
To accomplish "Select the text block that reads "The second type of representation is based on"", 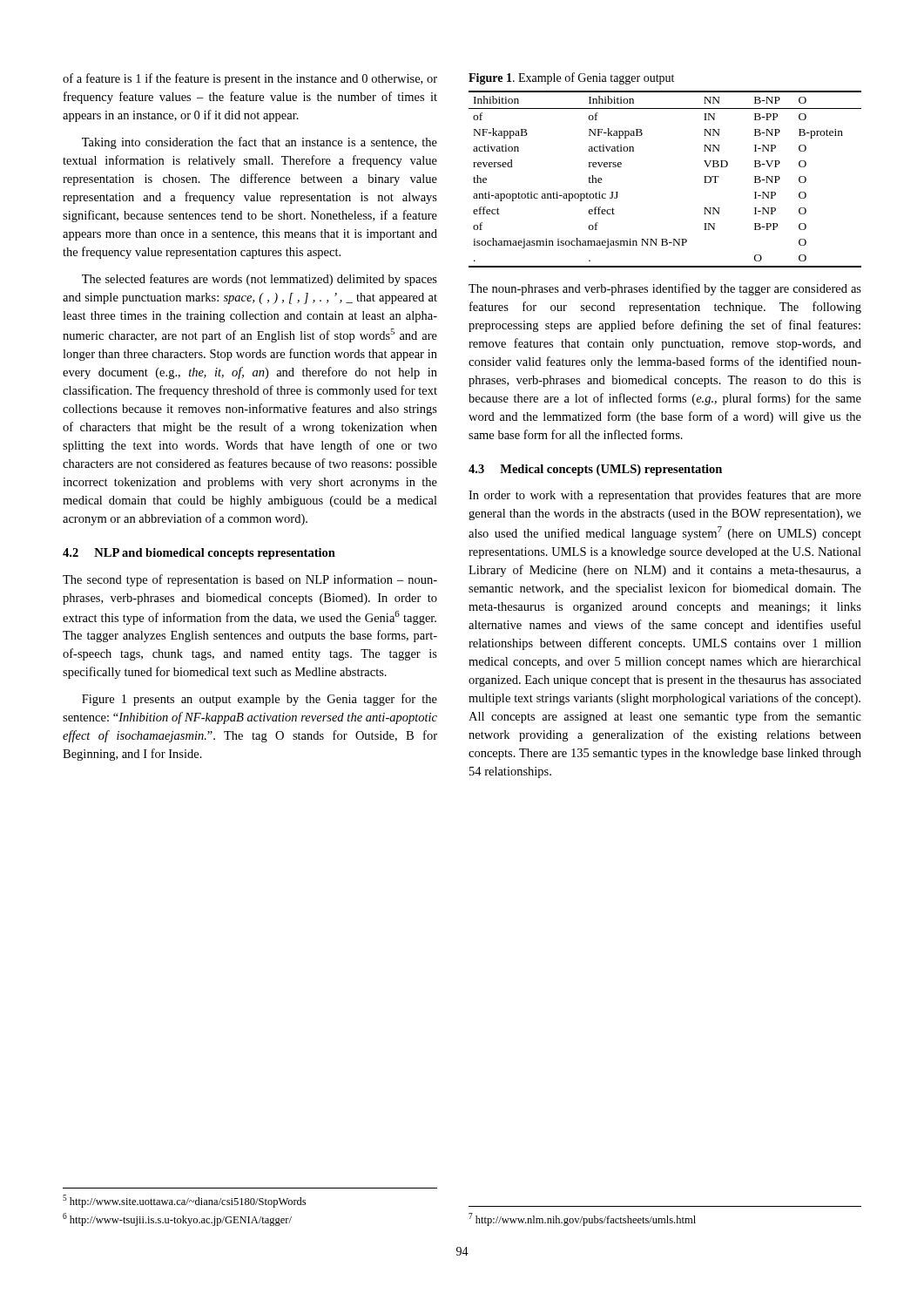I will tap(250, 667).
